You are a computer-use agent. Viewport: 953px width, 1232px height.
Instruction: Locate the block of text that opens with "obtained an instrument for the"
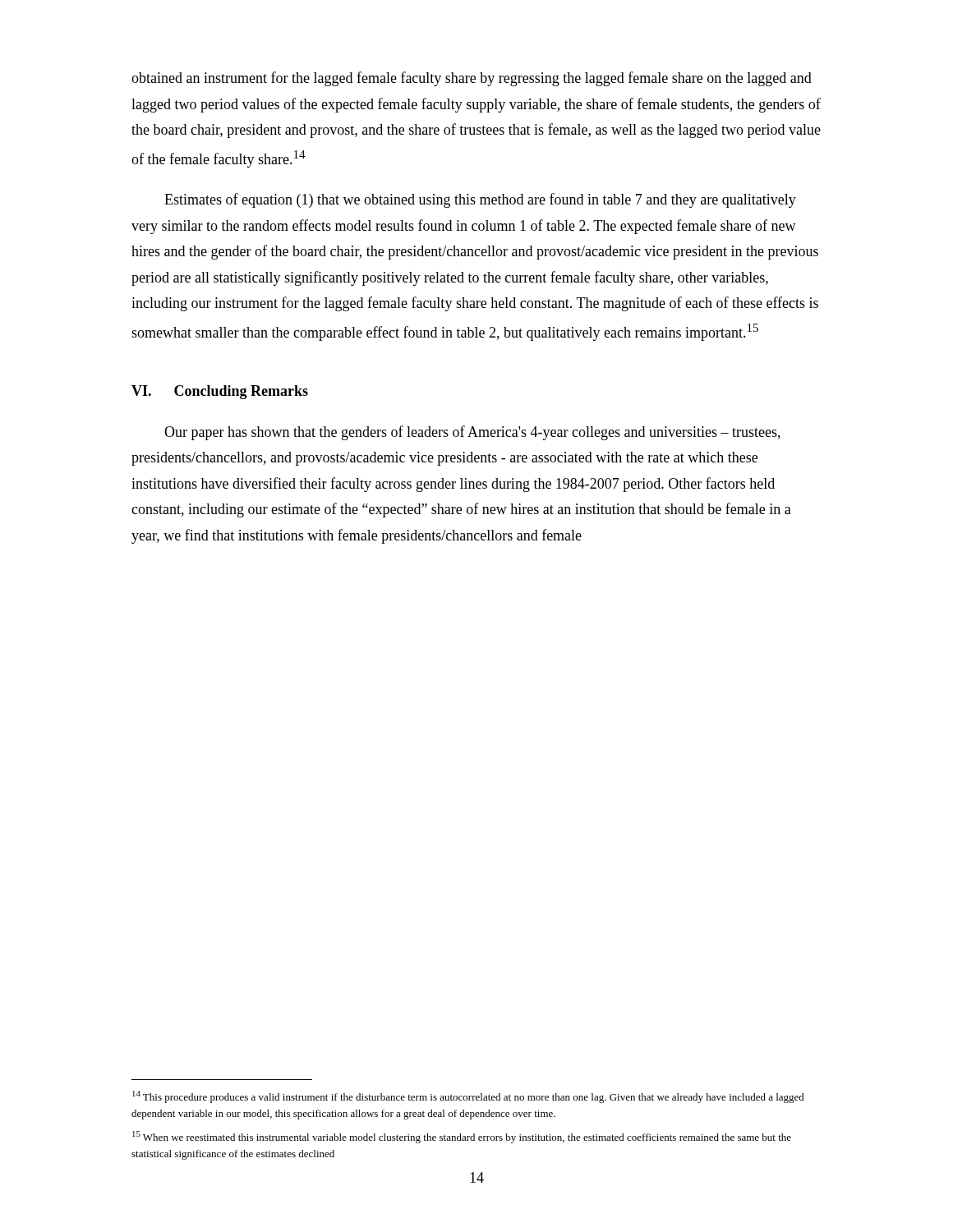(476, 206)
